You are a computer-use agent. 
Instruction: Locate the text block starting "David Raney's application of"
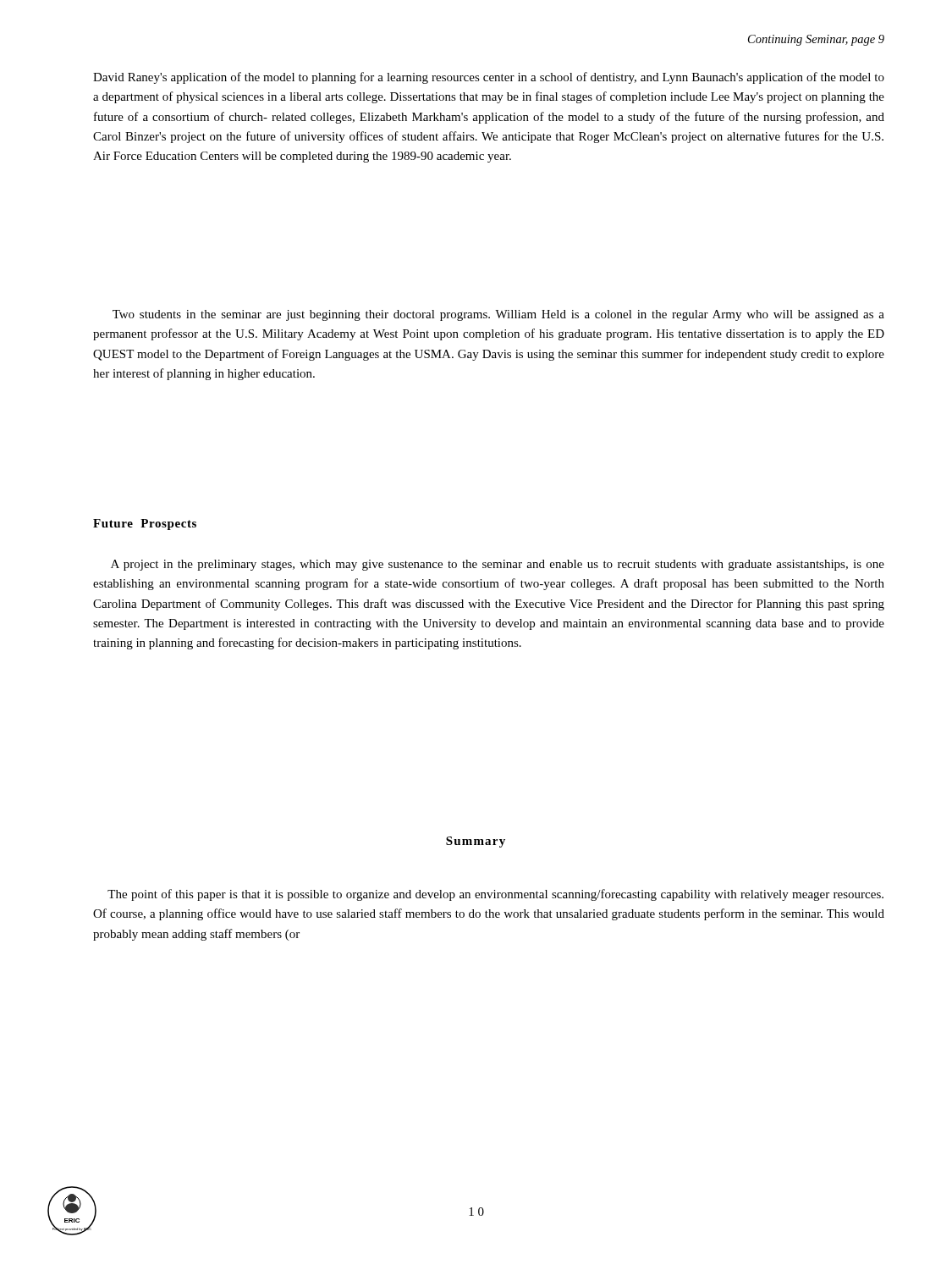(489, 116)
